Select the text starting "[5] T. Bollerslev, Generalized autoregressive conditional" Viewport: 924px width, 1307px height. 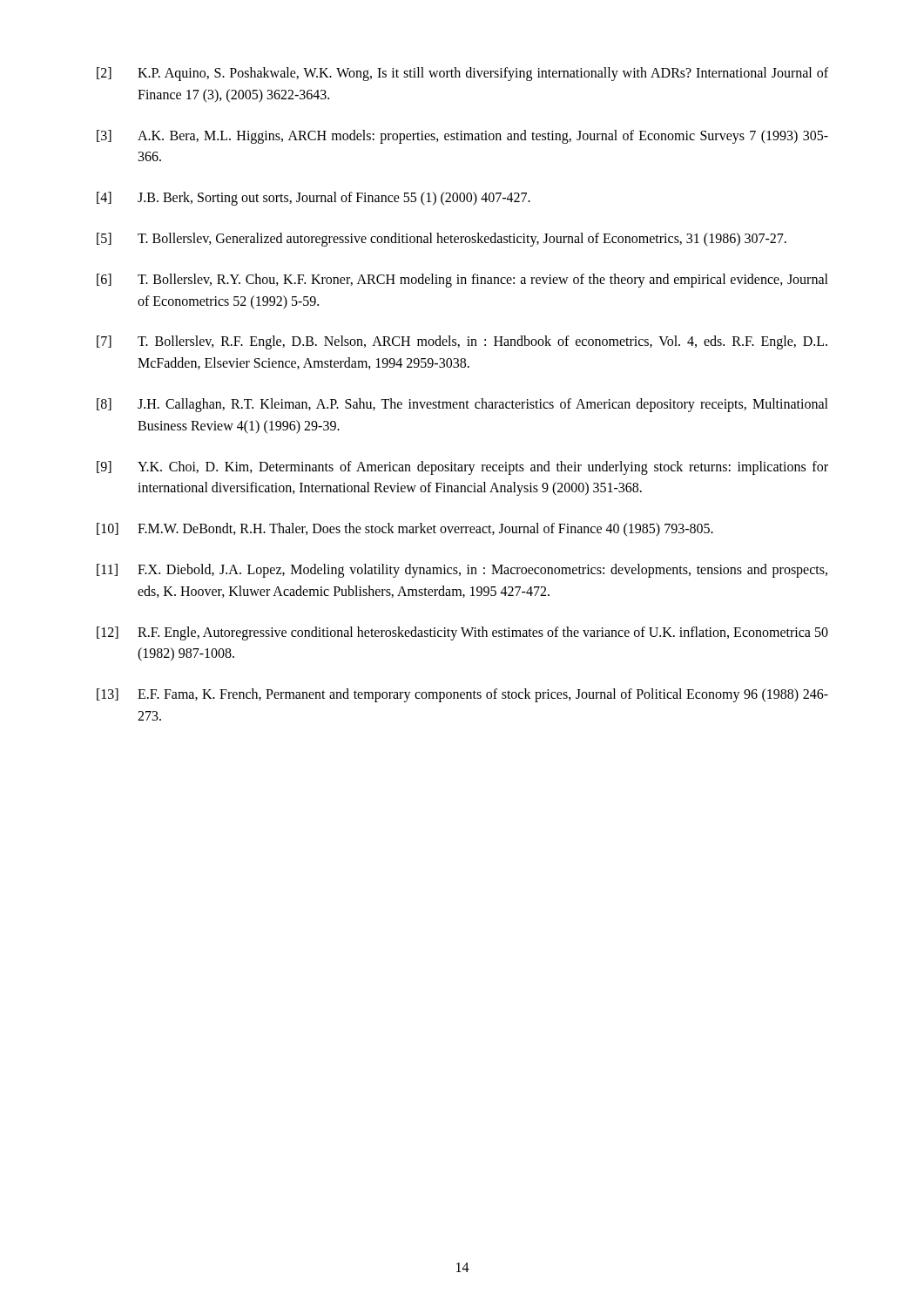462,239
